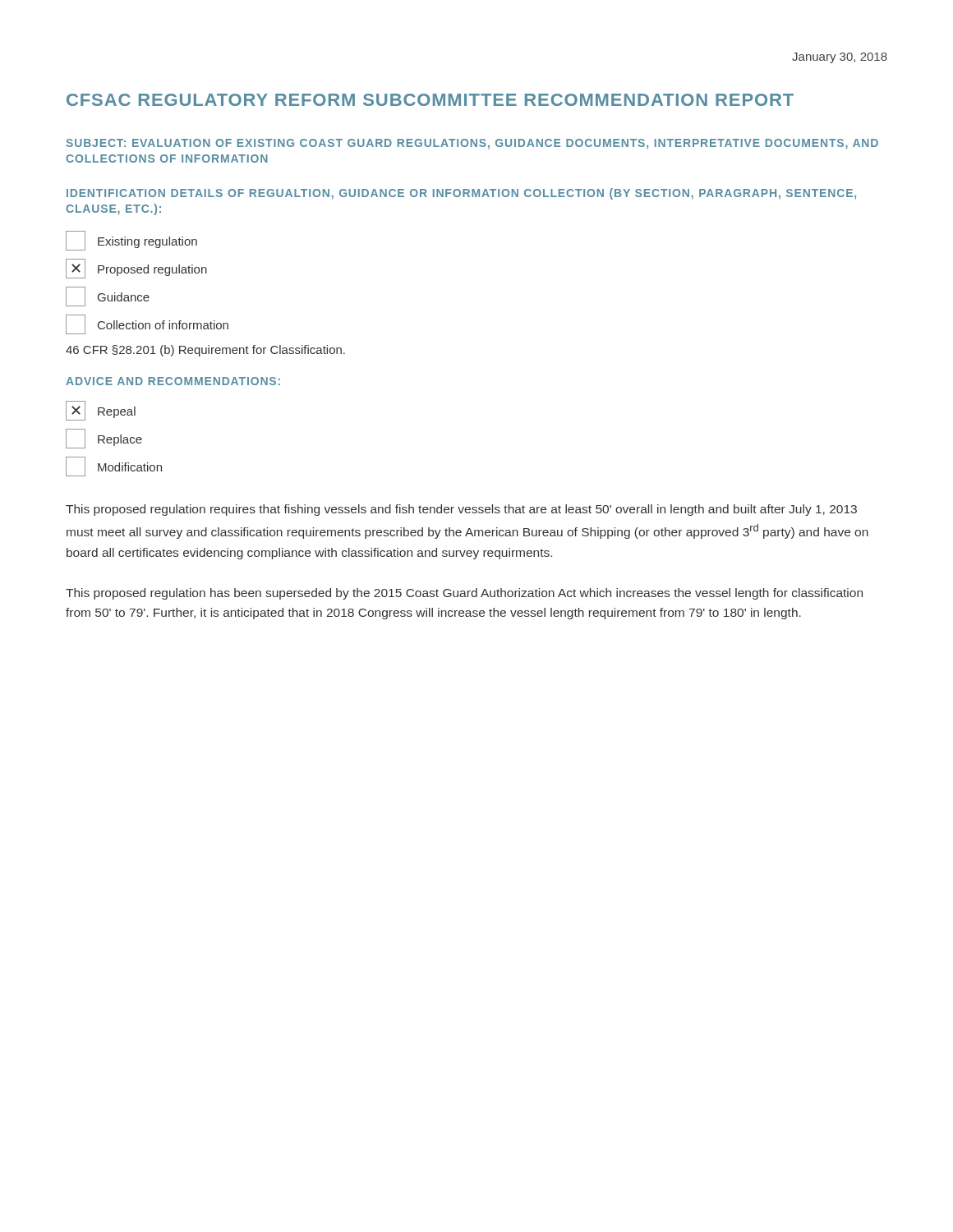Navigate to the text starting "Existing regulation"

[x=132, y=241]
